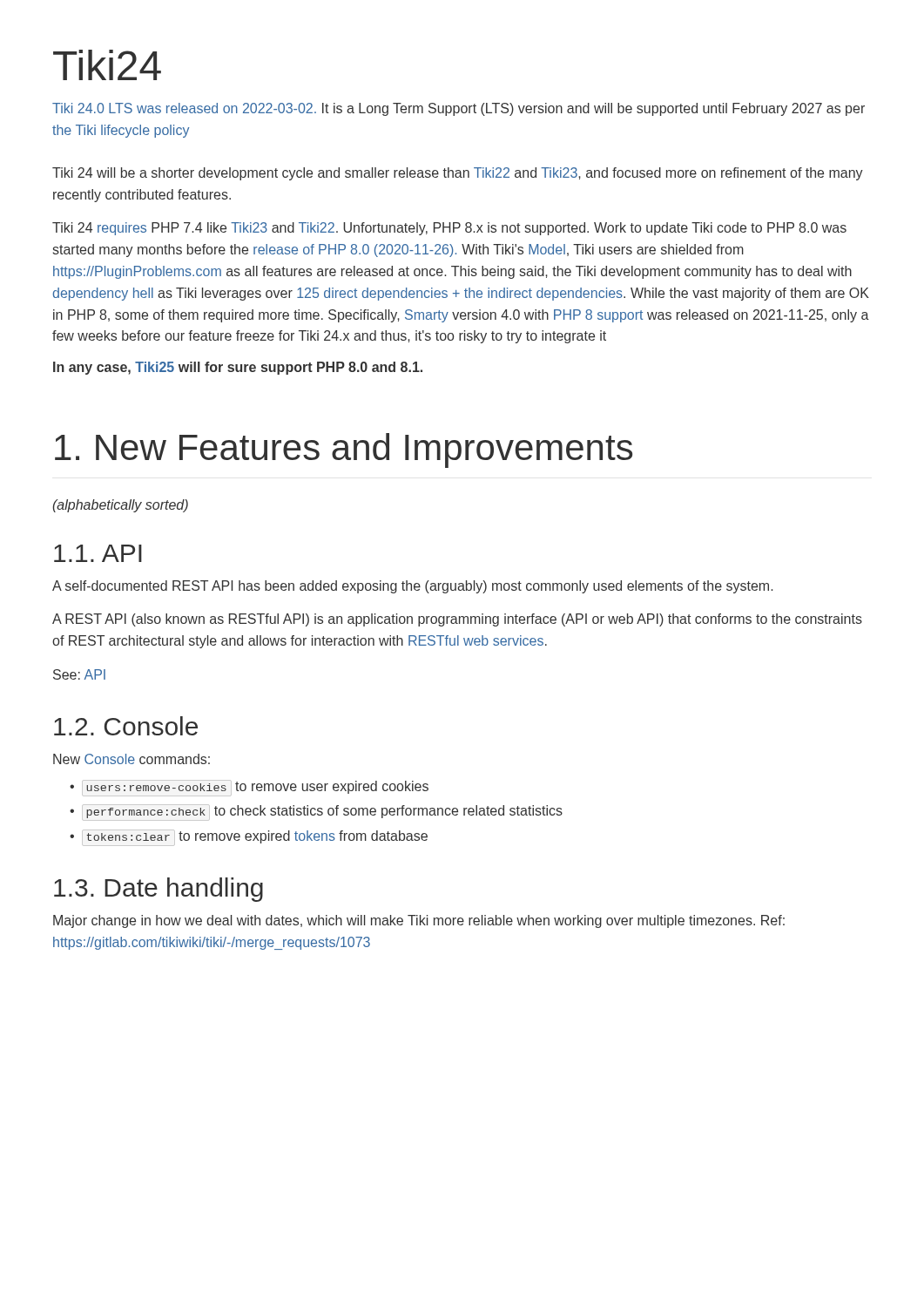Point to the region starting "Tiki 24 requires PHP"

[461, 282]
